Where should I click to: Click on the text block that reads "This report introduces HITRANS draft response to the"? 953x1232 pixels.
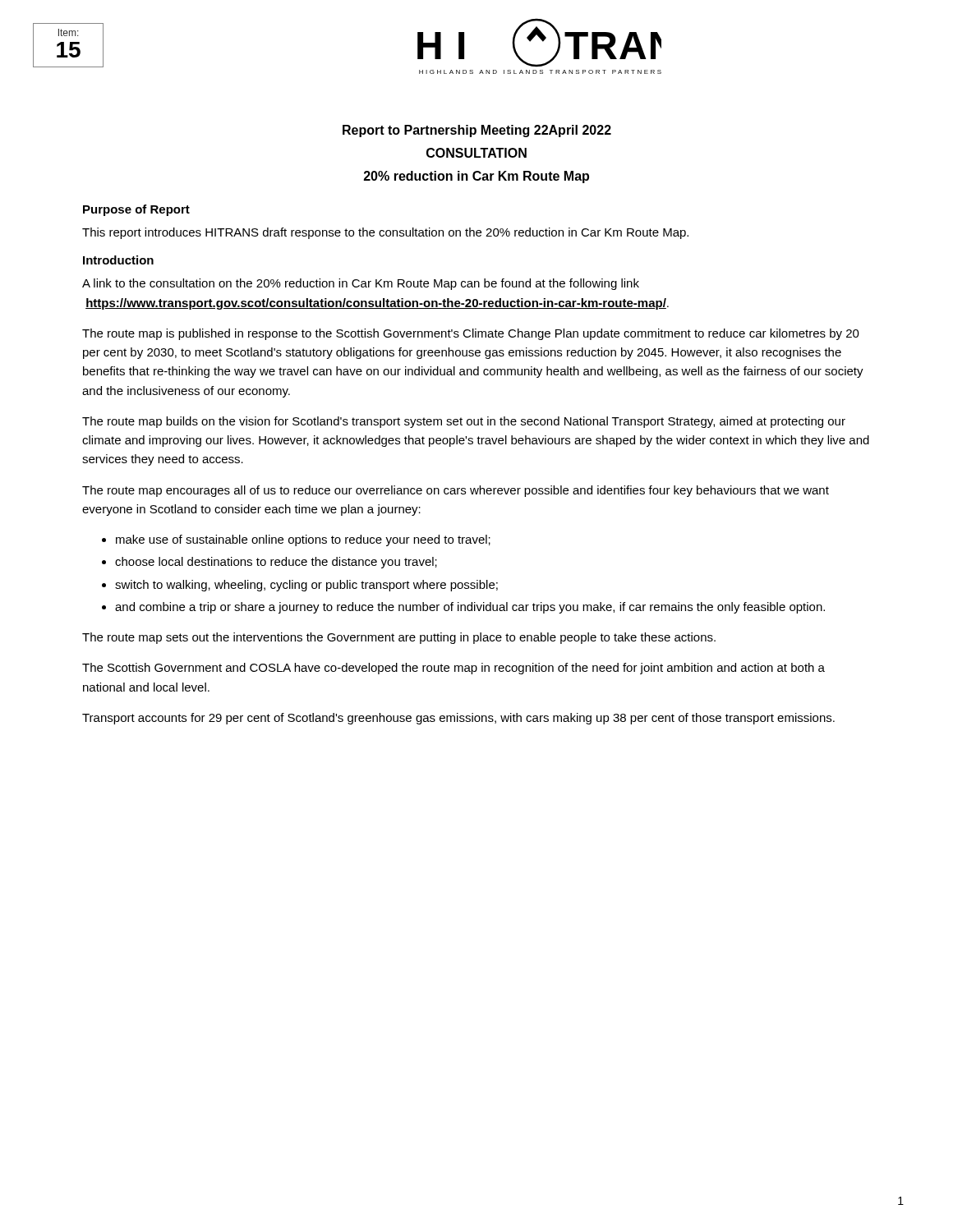click(386, 232)
